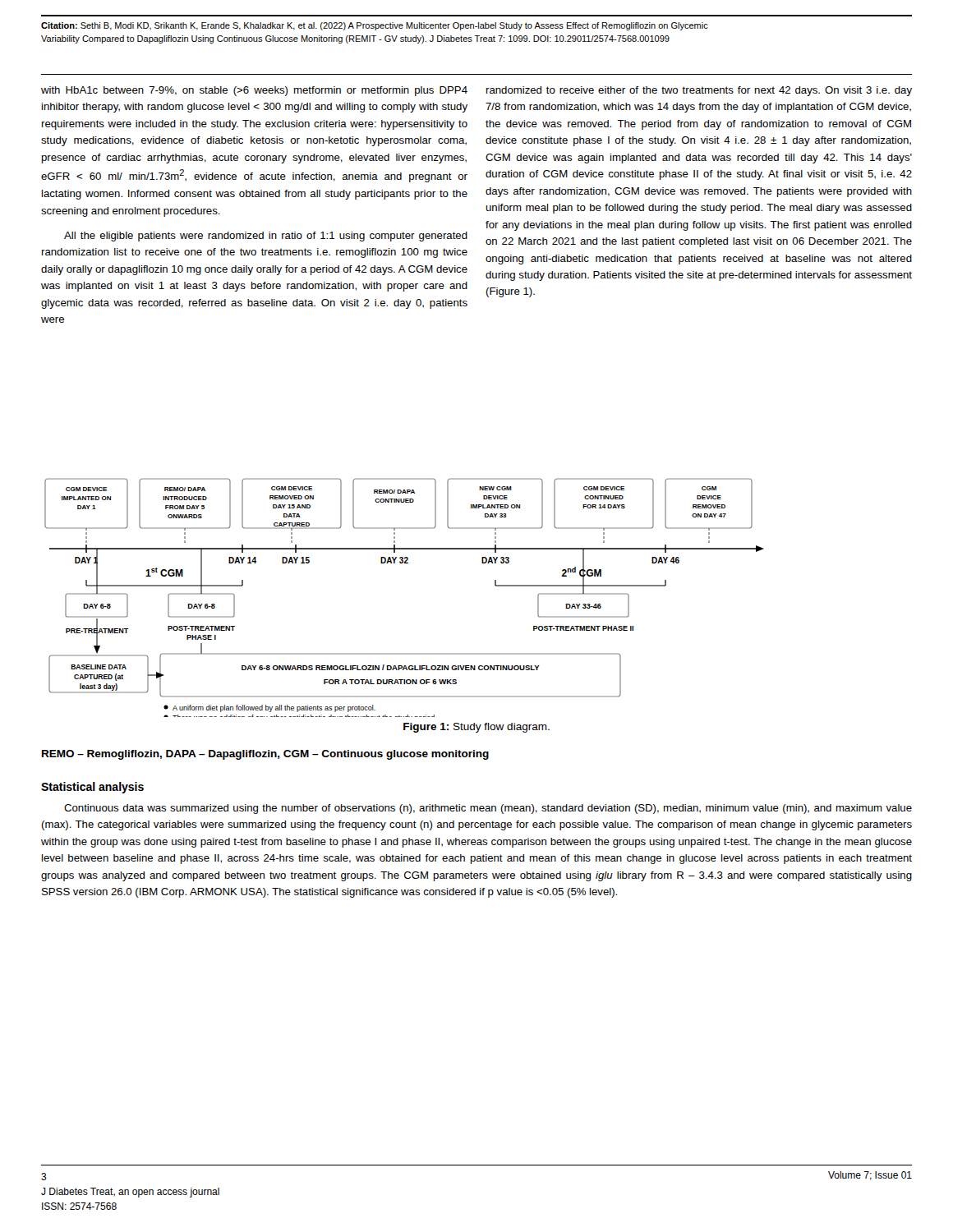Image resolution: width=953 pixels, height=1232 pixels.
Task: Select the flowchart
Action: (476, 596)
